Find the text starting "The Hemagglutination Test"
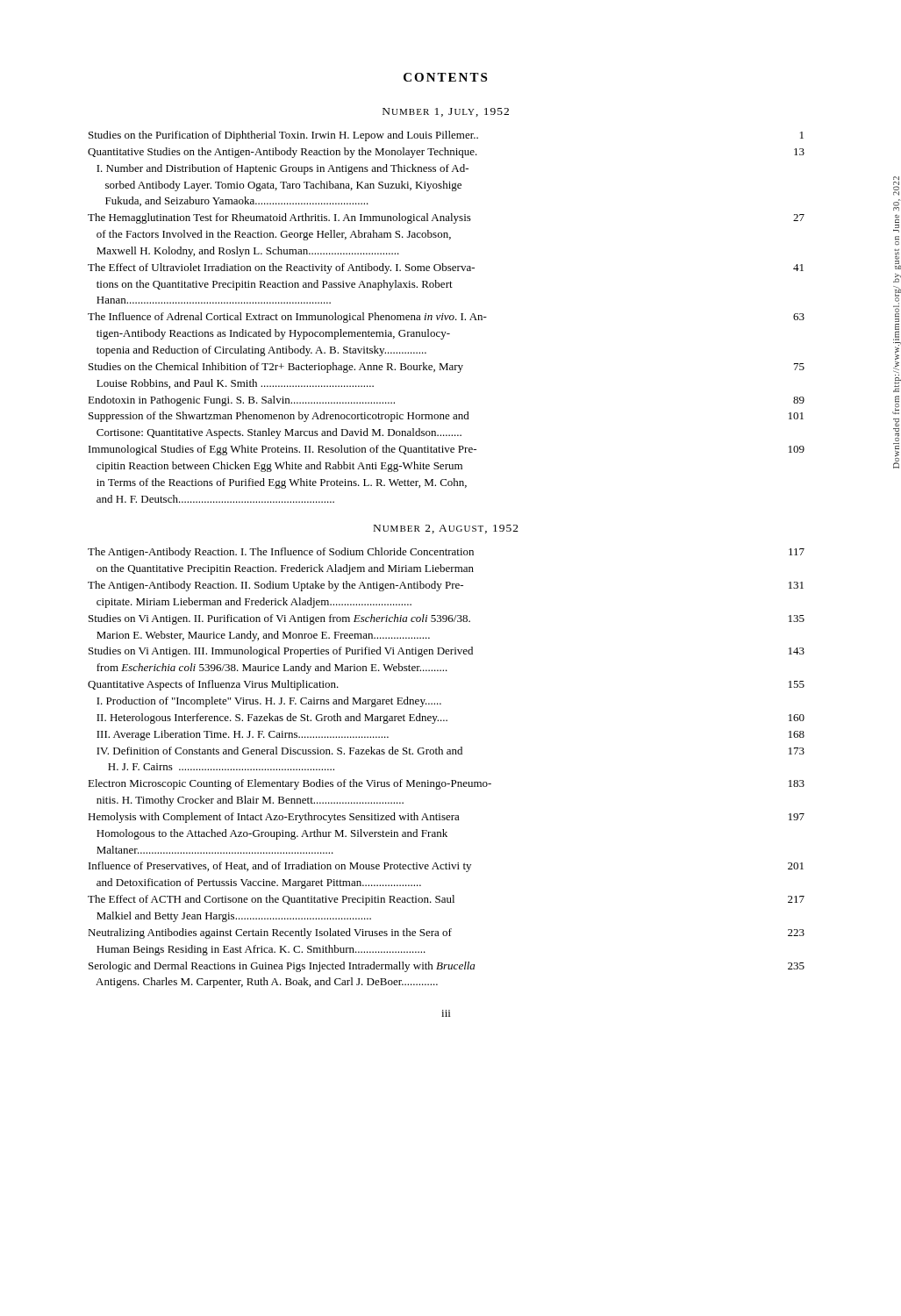Viewport: 901px width, 1316px height. click(446, 235)
